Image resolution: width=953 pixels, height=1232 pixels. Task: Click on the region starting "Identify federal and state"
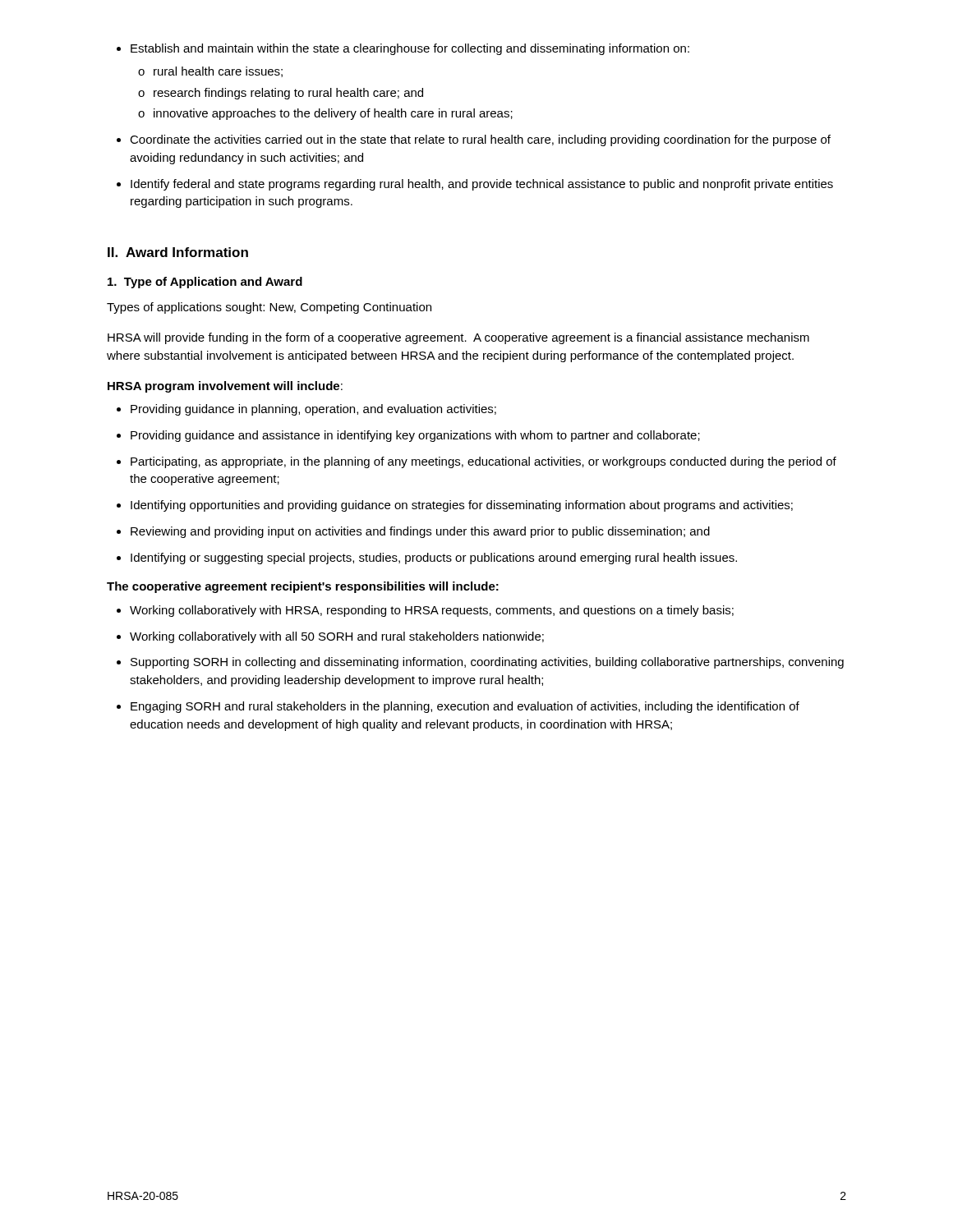[476, 192]
